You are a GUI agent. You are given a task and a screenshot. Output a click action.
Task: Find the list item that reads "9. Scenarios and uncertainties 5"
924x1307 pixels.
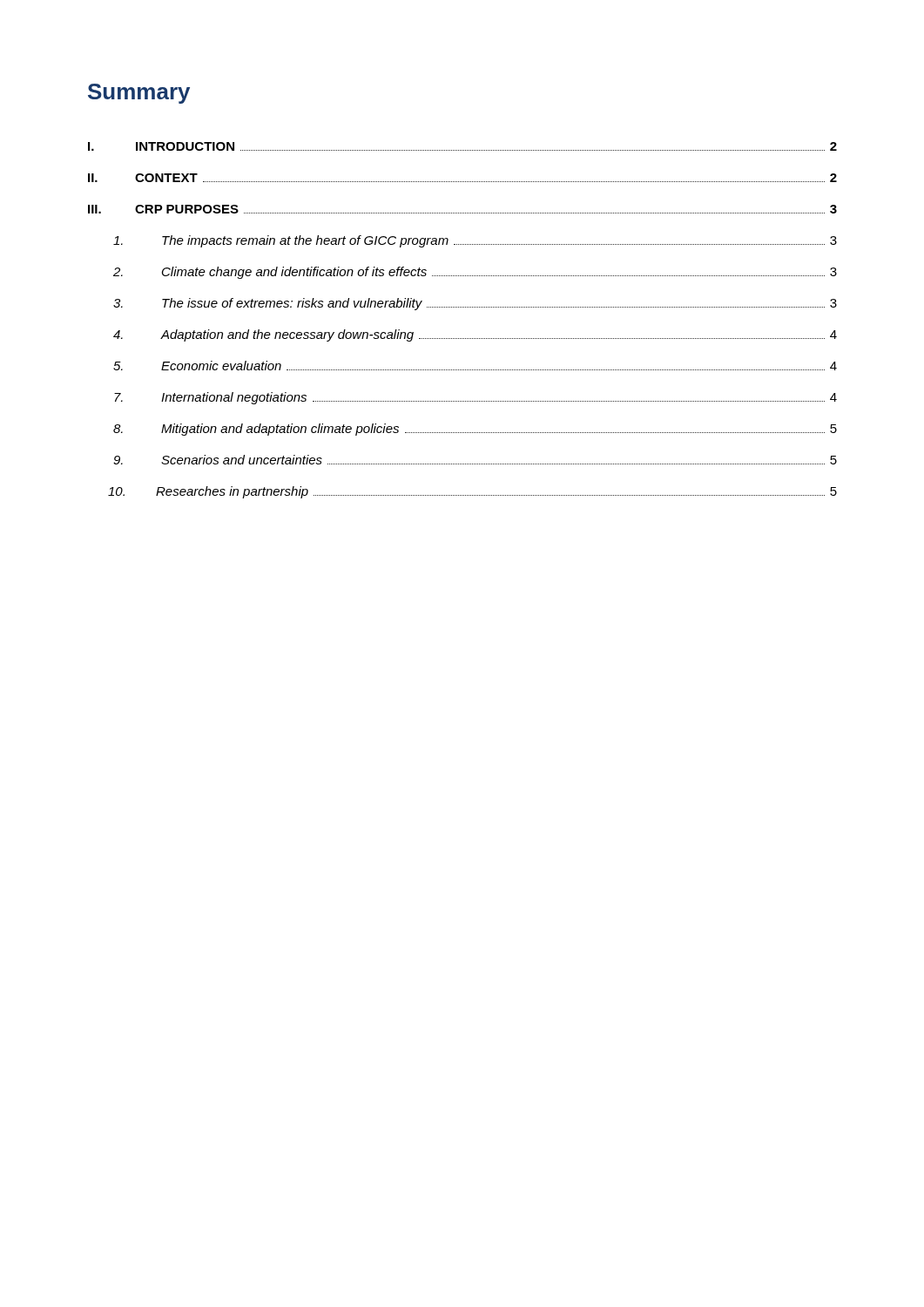coord(462,460)
